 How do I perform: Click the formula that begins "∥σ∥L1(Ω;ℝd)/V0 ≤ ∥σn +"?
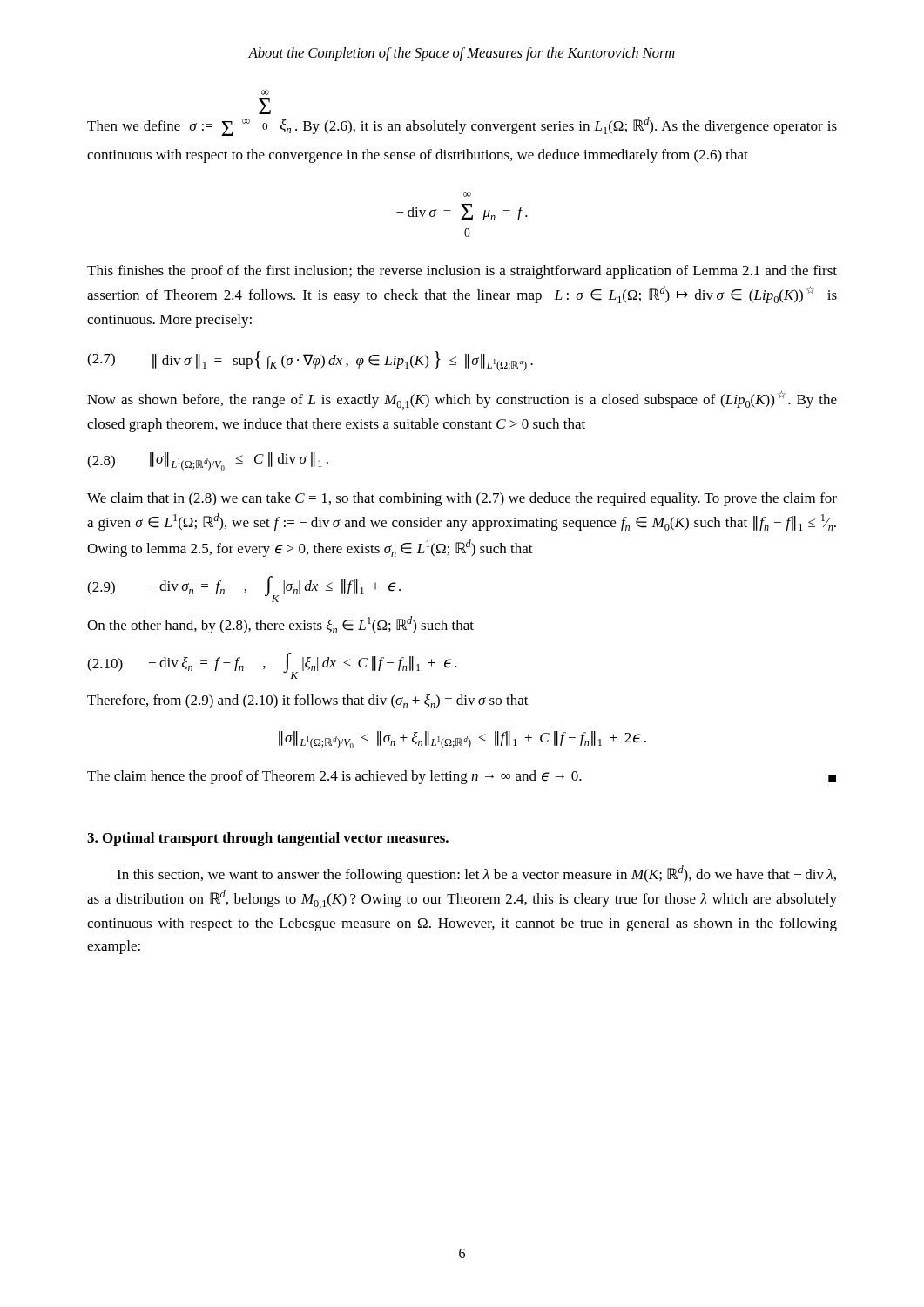point(462,740)
